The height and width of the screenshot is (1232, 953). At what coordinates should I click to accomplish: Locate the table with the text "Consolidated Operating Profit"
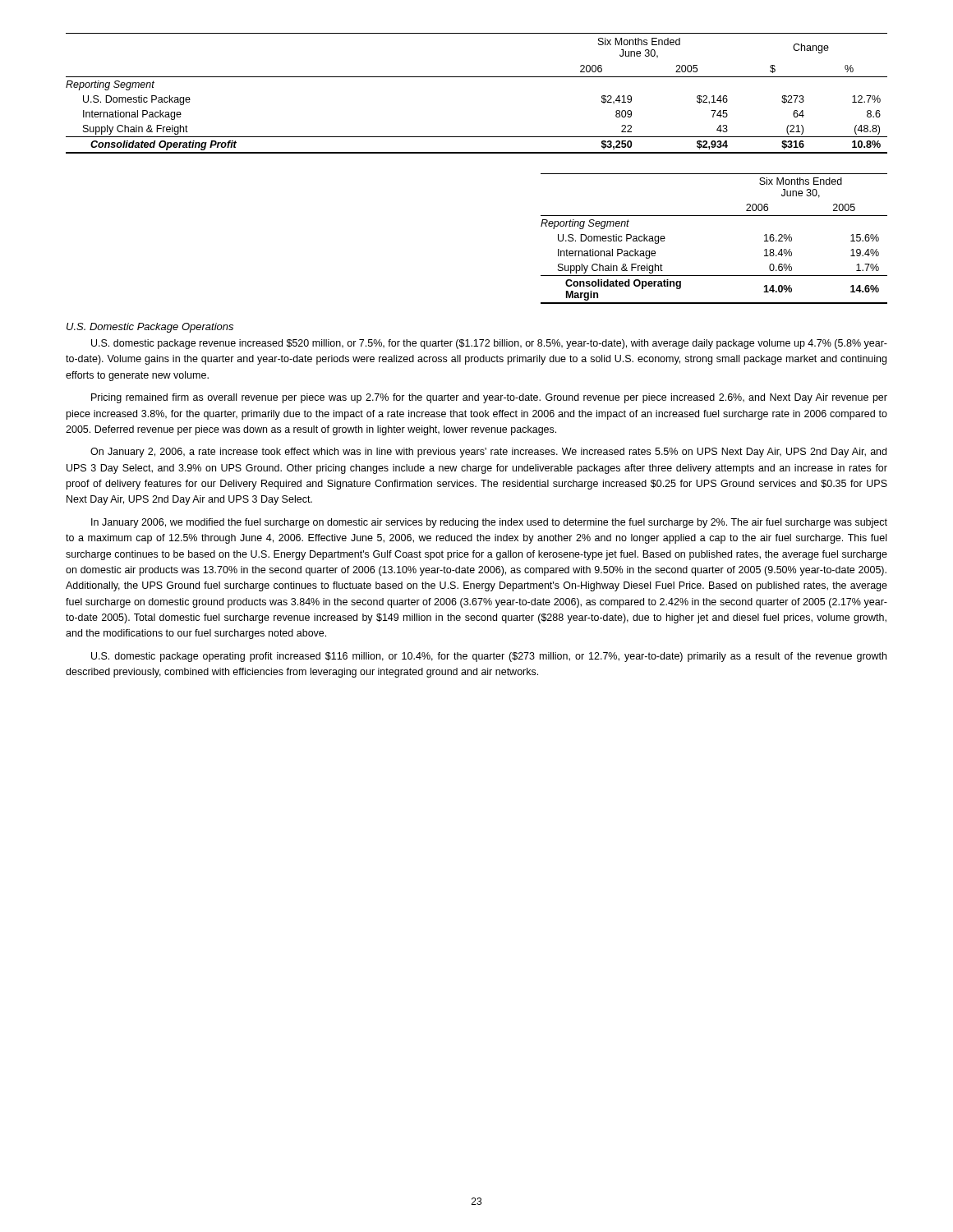pyautogui.click(x=476, y=93)
